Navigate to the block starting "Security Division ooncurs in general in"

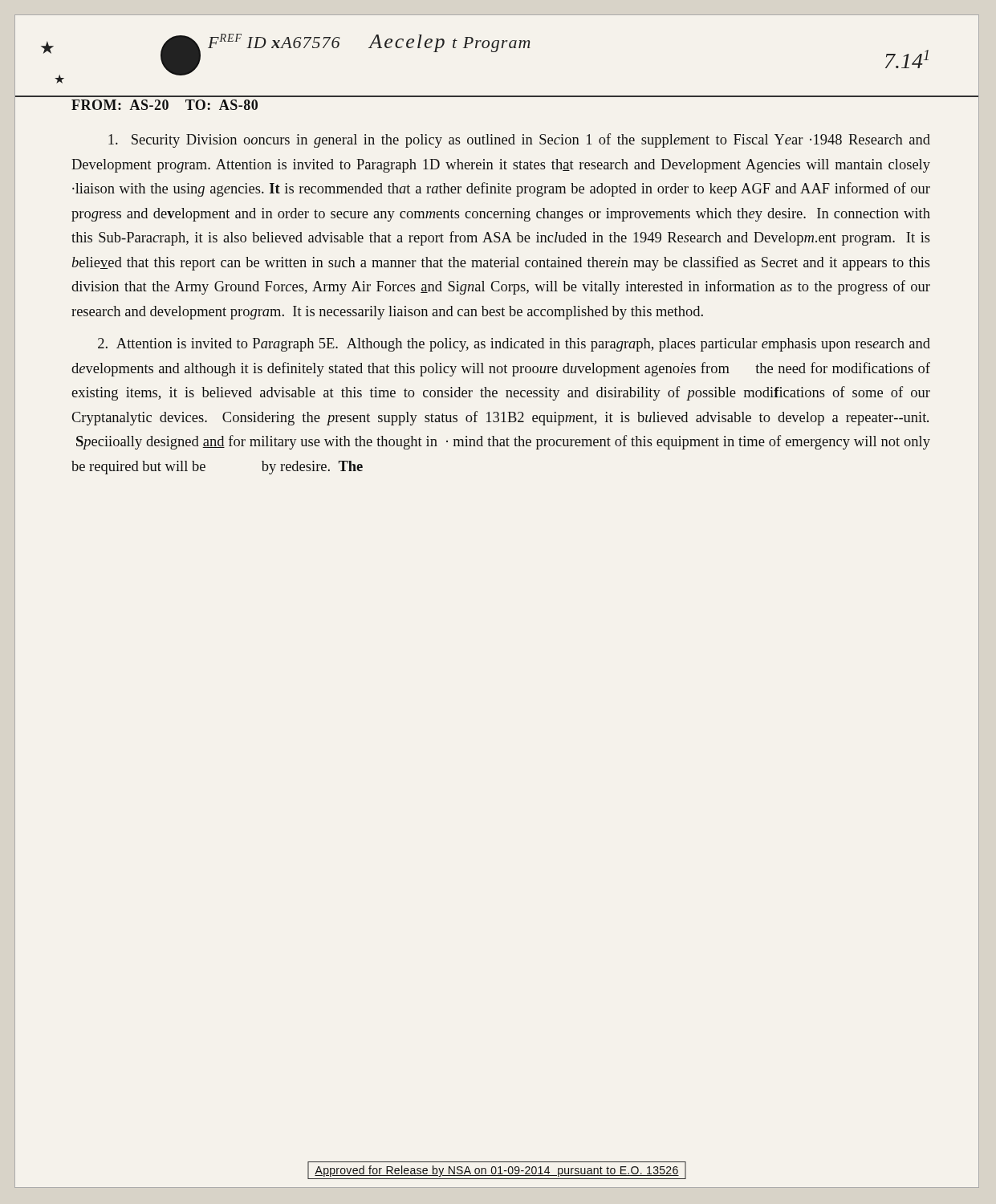tap(501, 225)
